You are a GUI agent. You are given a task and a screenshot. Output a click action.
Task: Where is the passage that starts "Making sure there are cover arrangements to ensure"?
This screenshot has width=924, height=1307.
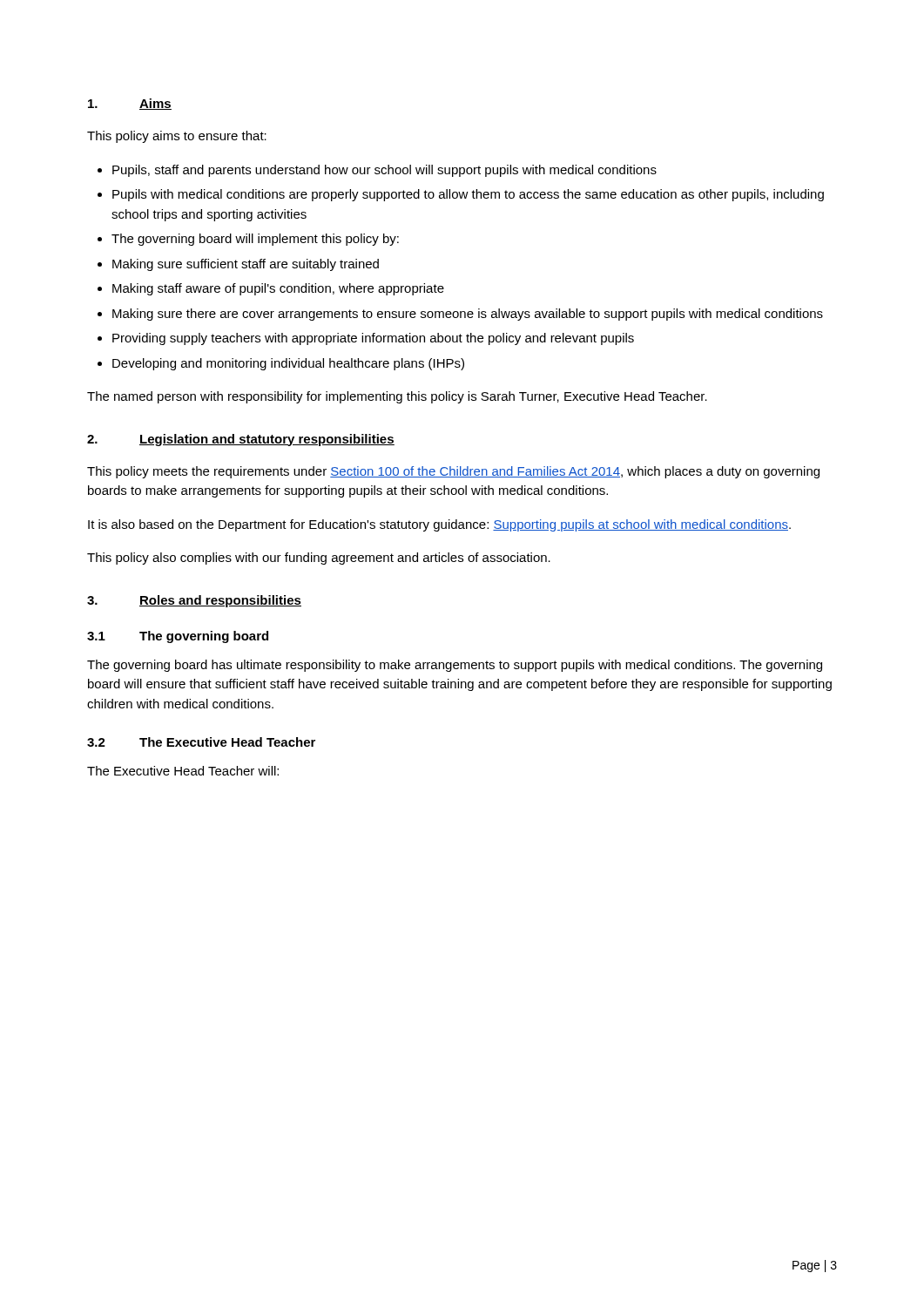pos(474,313)
